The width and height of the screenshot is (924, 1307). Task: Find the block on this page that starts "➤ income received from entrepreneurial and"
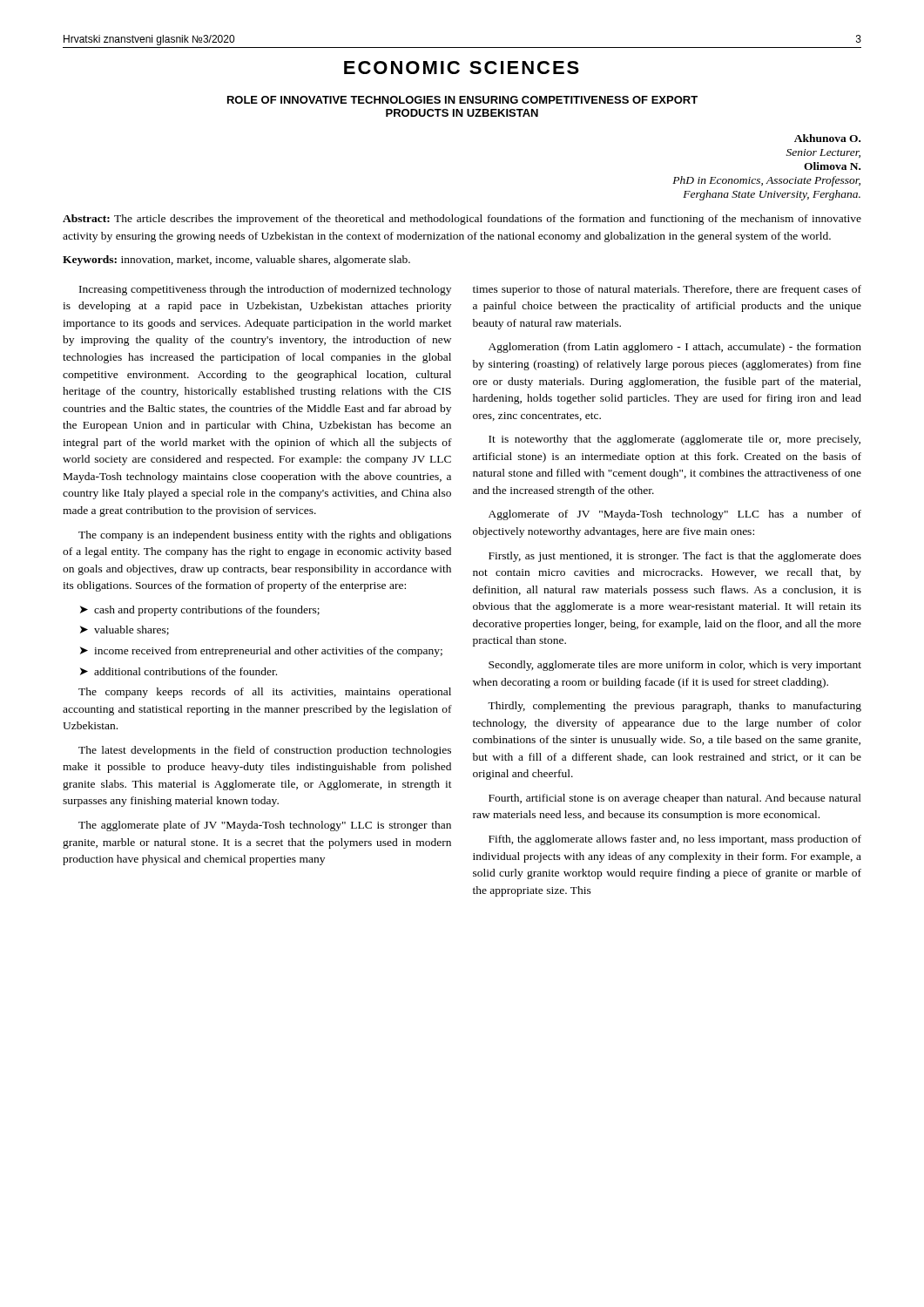pos(265,651)
